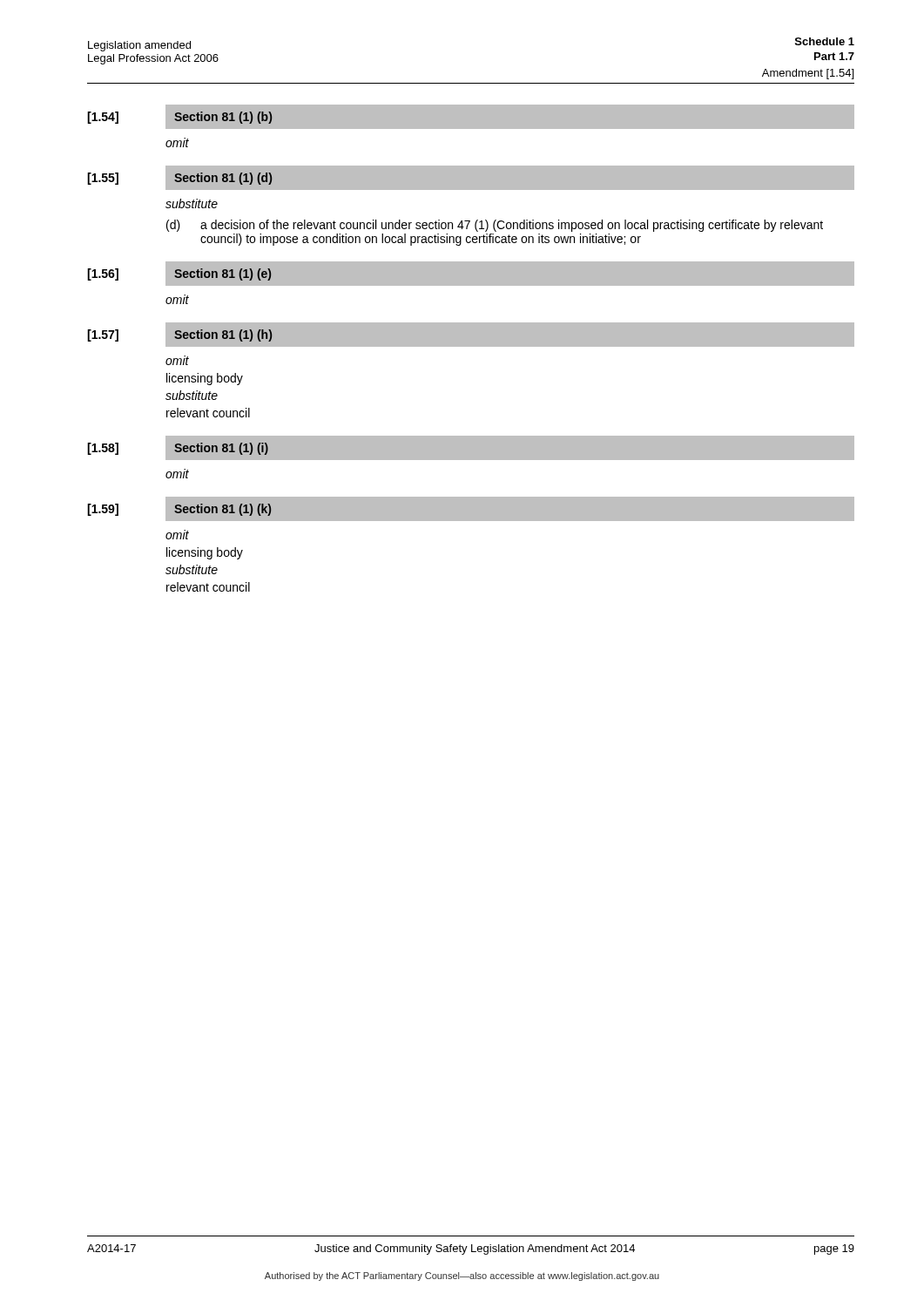
Task: Find the block on this page that starts "Authorised by the"
Action: click(462, 1276)
